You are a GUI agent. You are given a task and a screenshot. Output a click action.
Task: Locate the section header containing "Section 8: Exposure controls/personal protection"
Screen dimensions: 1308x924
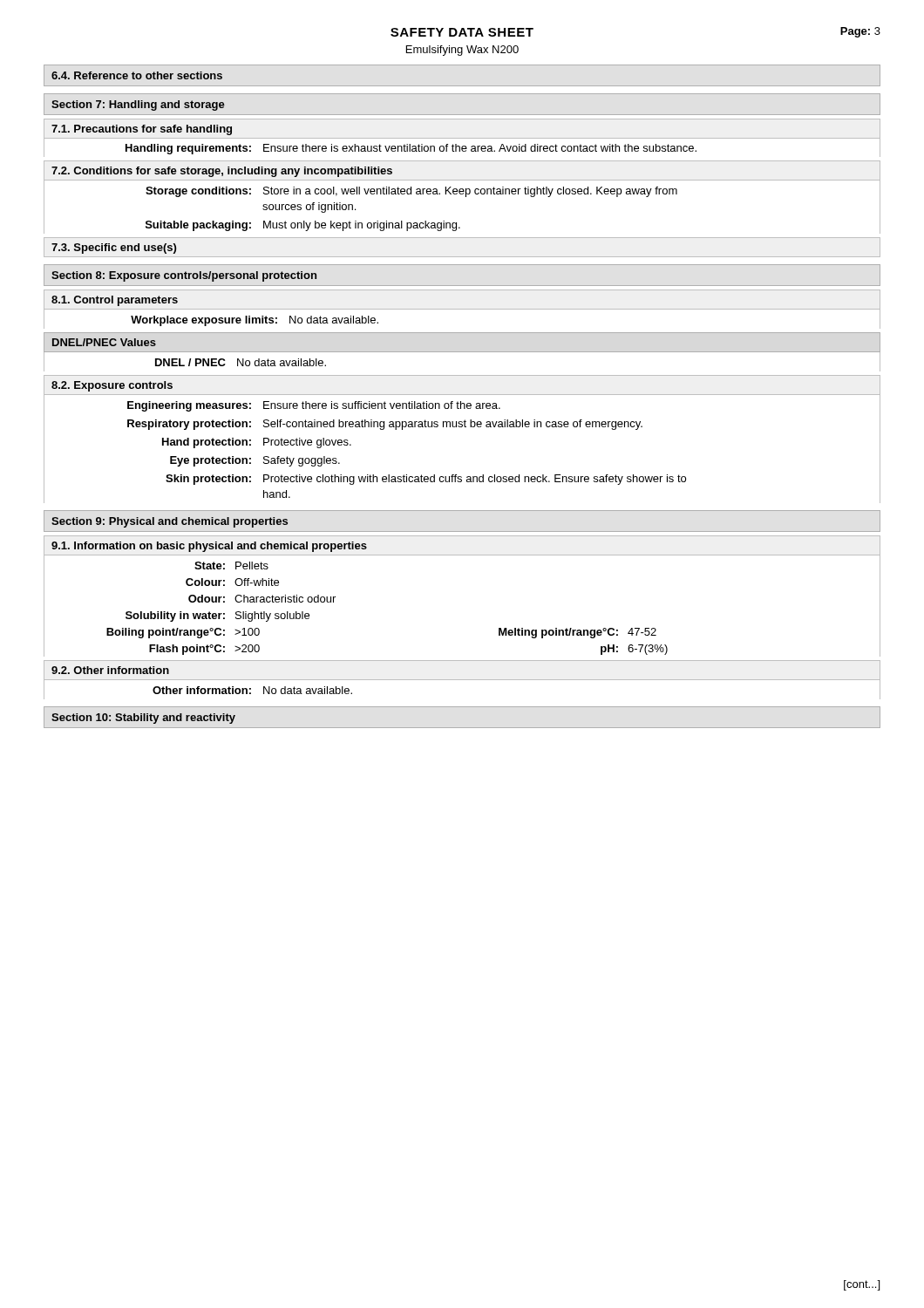click(184, 275)
